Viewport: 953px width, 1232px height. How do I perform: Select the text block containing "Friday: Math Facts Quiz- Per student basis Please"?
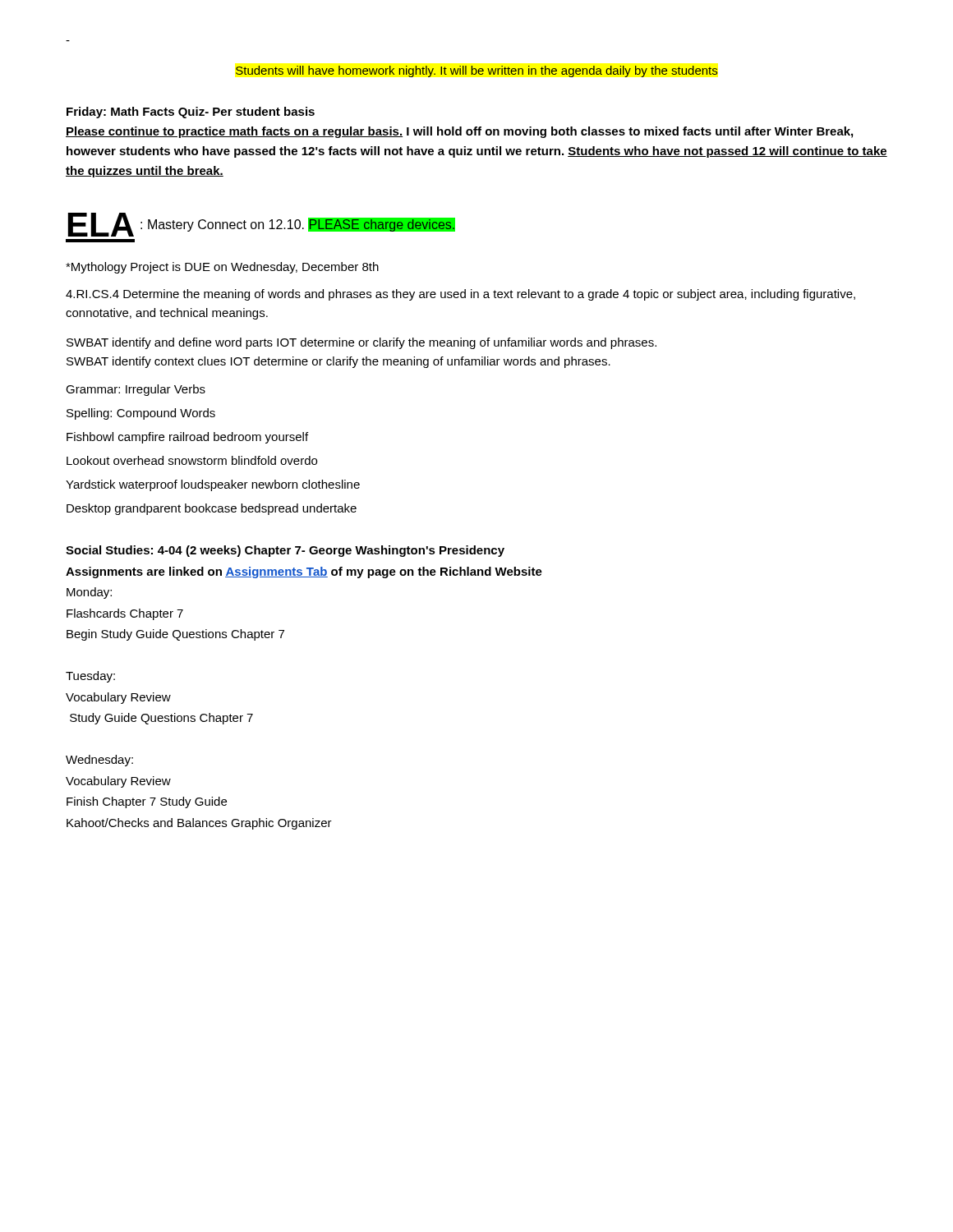pyautogui.click(x=476, y=141)
